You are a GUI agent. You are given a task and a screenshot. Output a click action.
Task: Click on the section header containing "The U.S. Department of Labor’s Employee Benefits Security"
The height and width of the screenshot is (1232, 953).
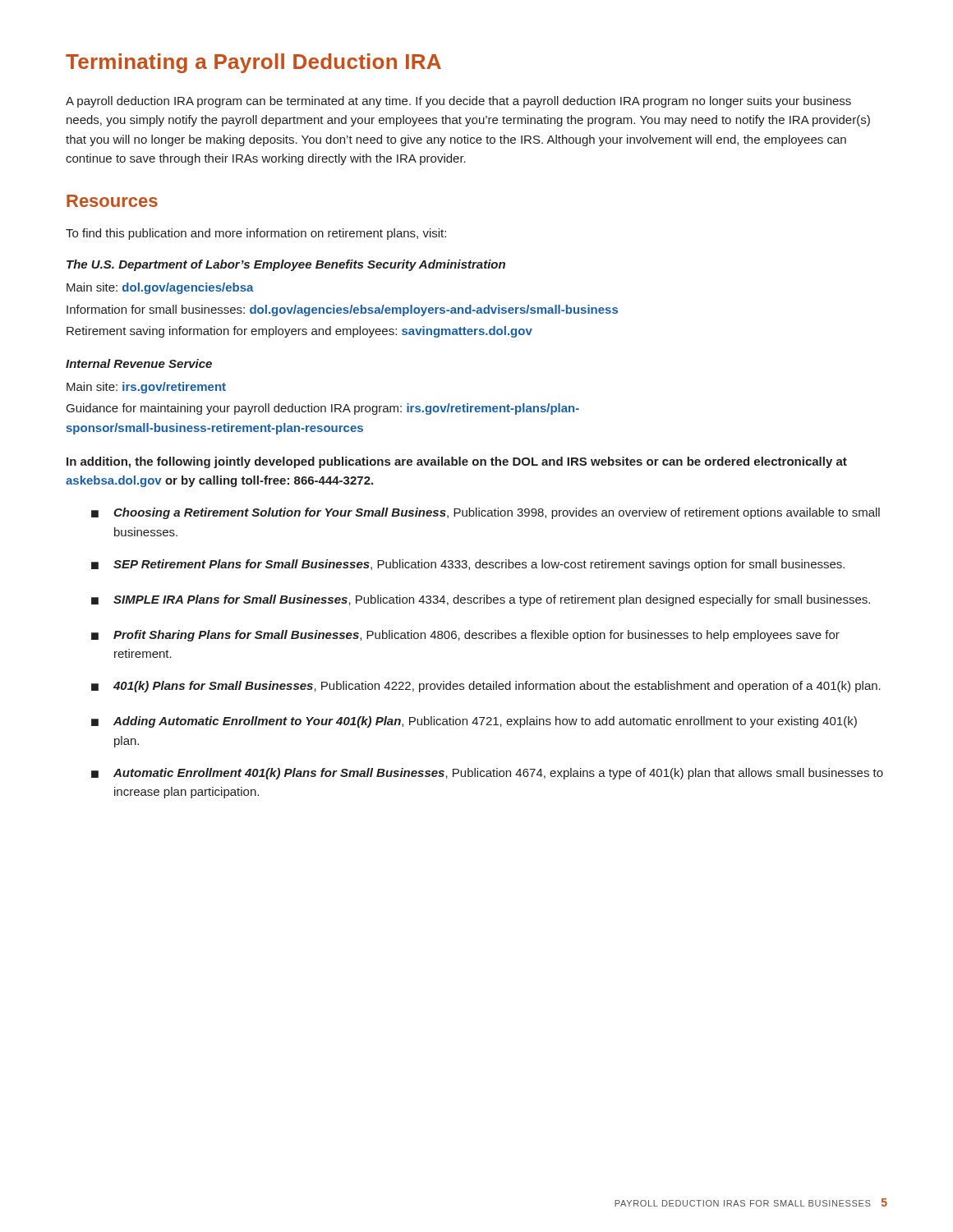click(286, 264)
